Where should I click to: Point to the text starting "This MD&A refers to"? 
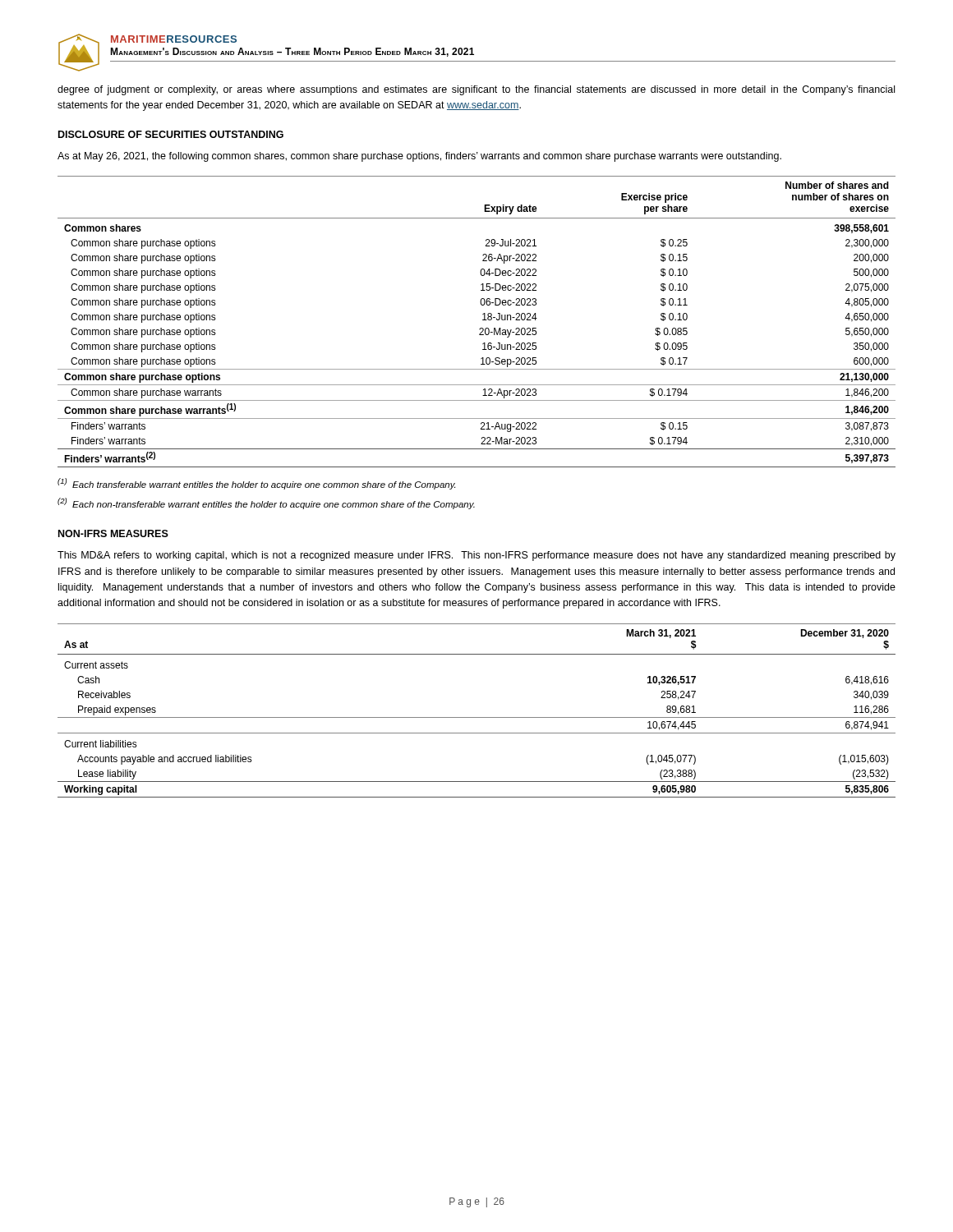(476, 579)
